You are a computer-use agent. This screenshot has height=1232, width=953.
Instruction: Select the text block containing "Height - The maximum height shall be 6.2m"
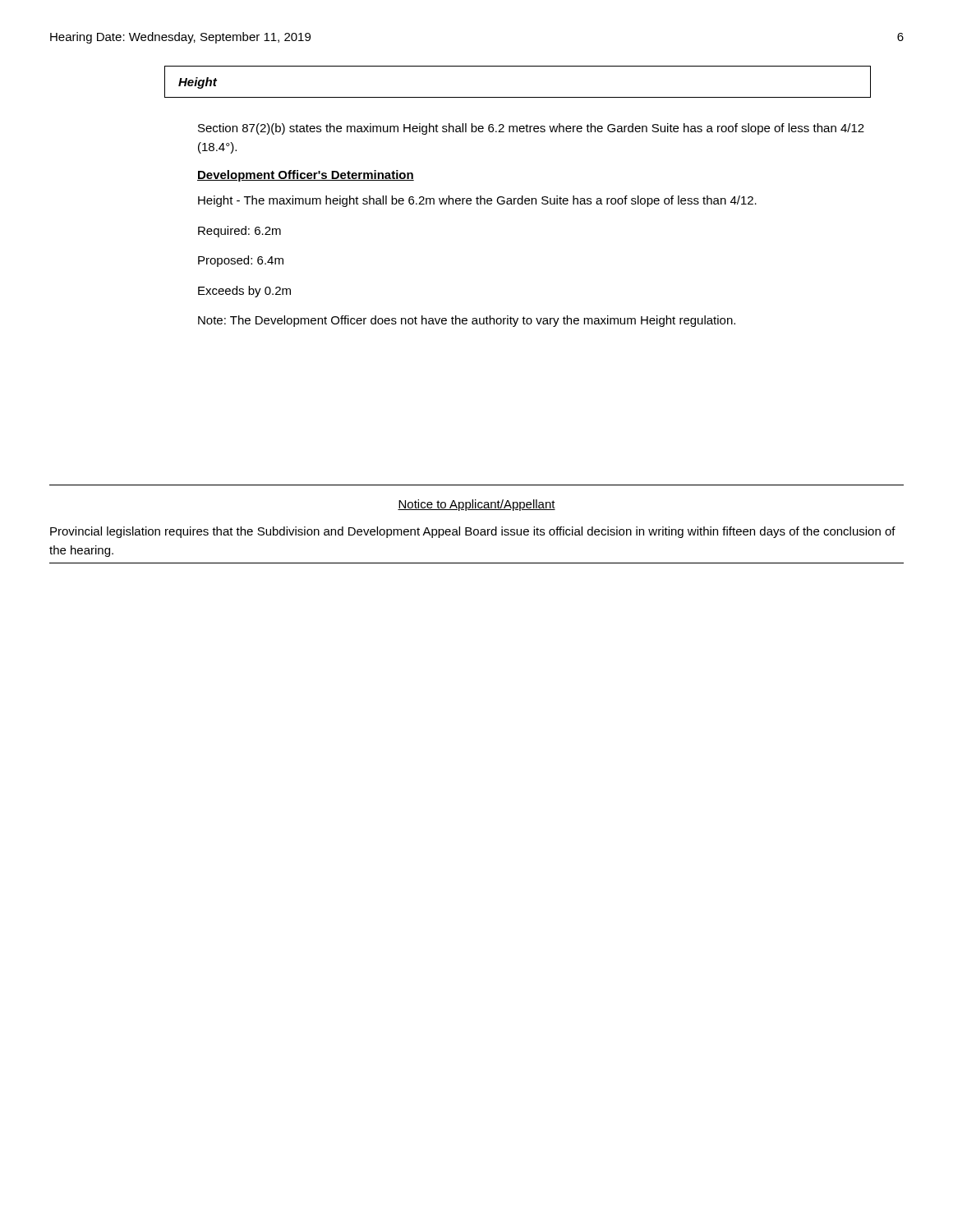click(477, 200)
